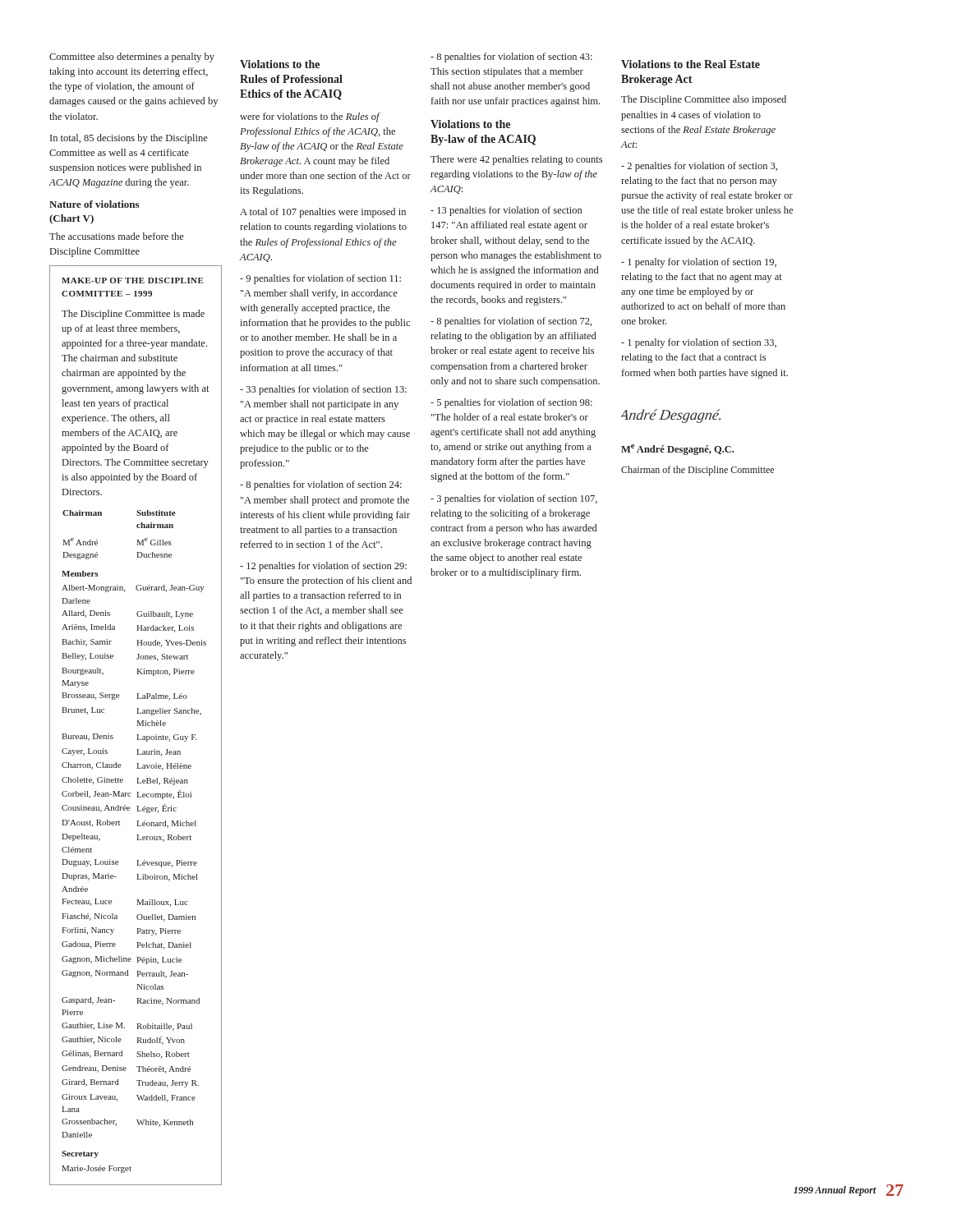This screenshot has height=1232, width=953.
Task: Point to the passage starting "The Discipline Committee also imposed penalties in"
Action: (x=707, y=236)
